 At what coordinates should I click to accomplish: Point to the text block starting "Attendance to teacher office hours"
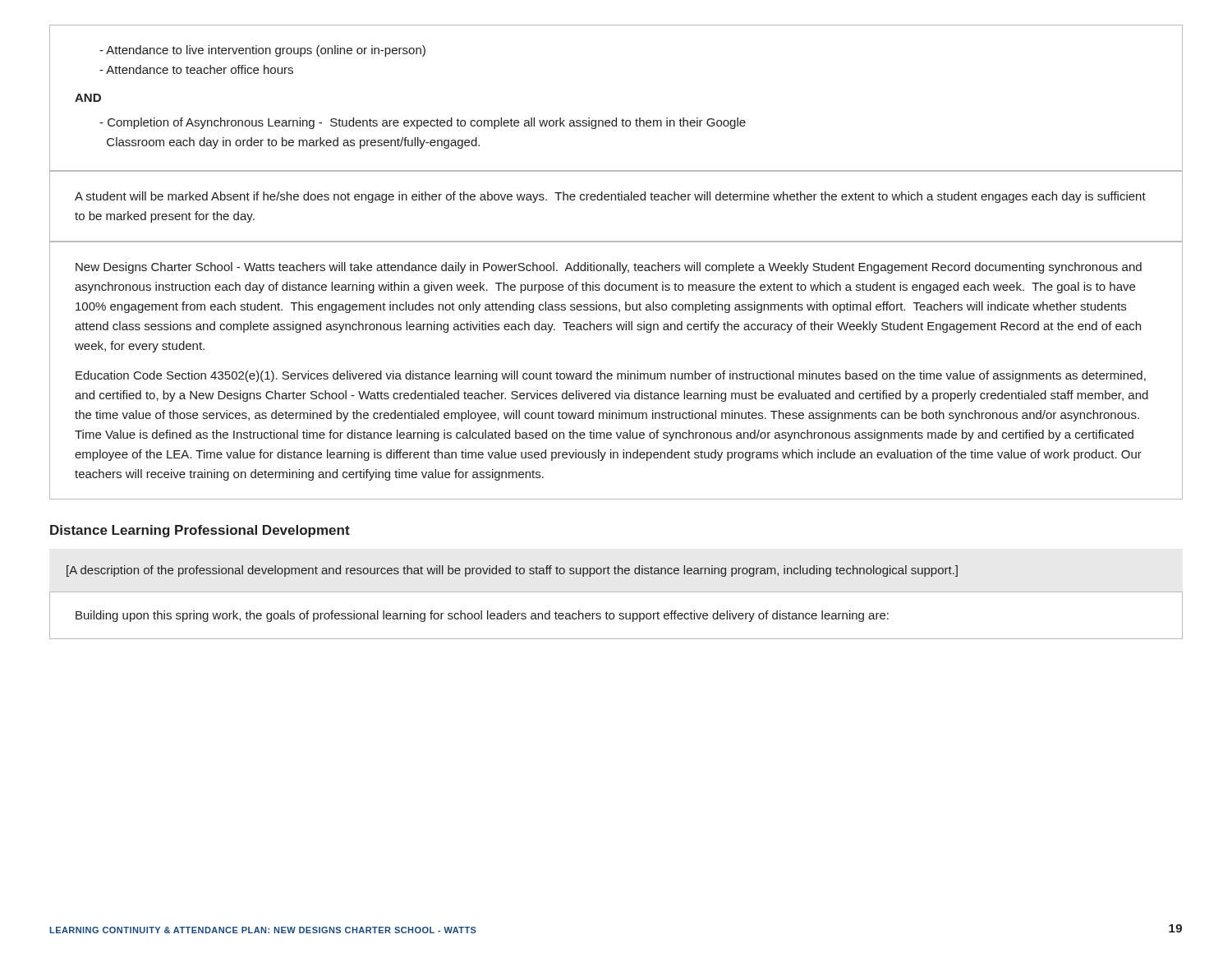click(x=197, y=69)
